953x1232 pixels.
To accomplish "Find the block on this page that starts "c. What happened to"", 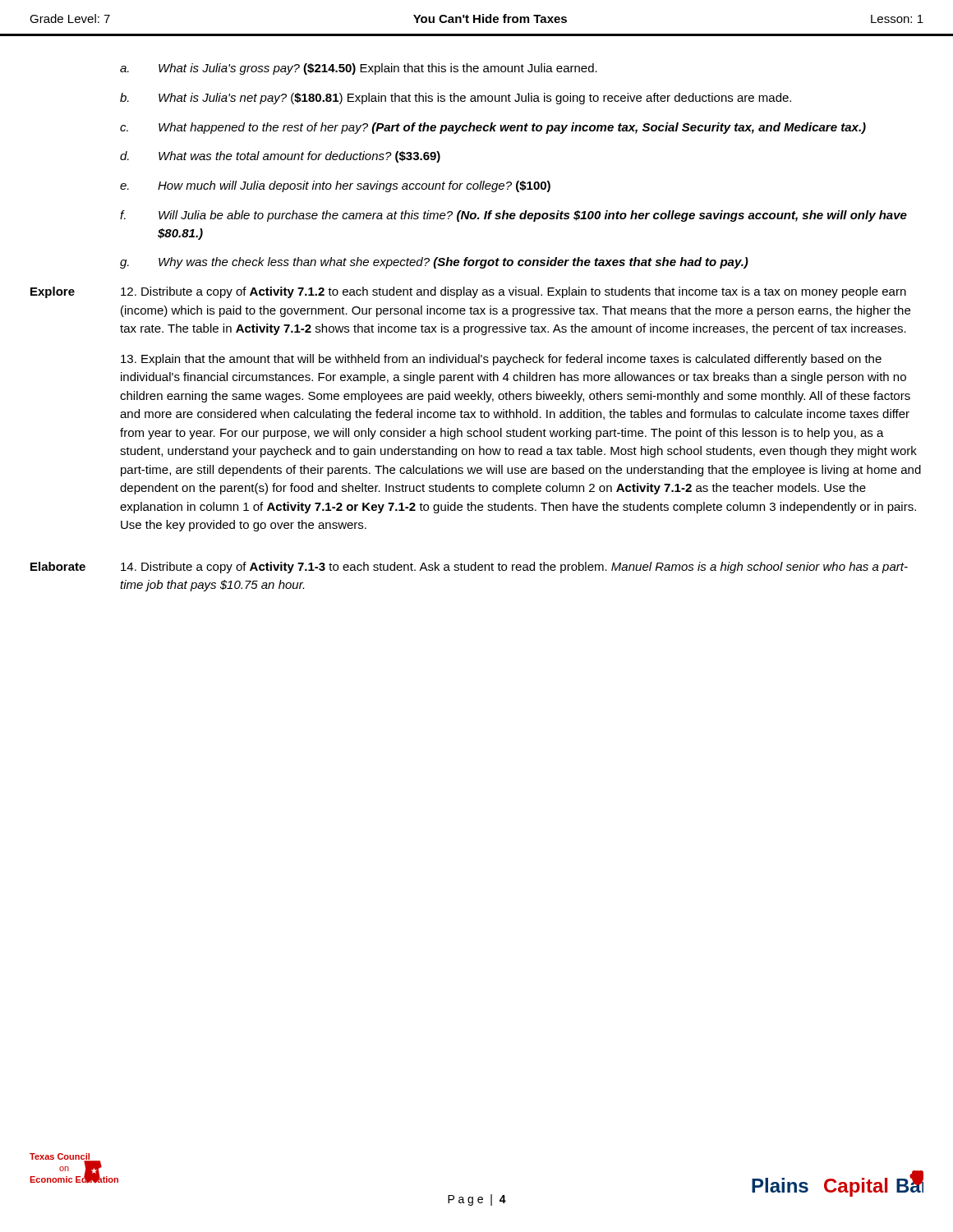I will click(522, 127).
